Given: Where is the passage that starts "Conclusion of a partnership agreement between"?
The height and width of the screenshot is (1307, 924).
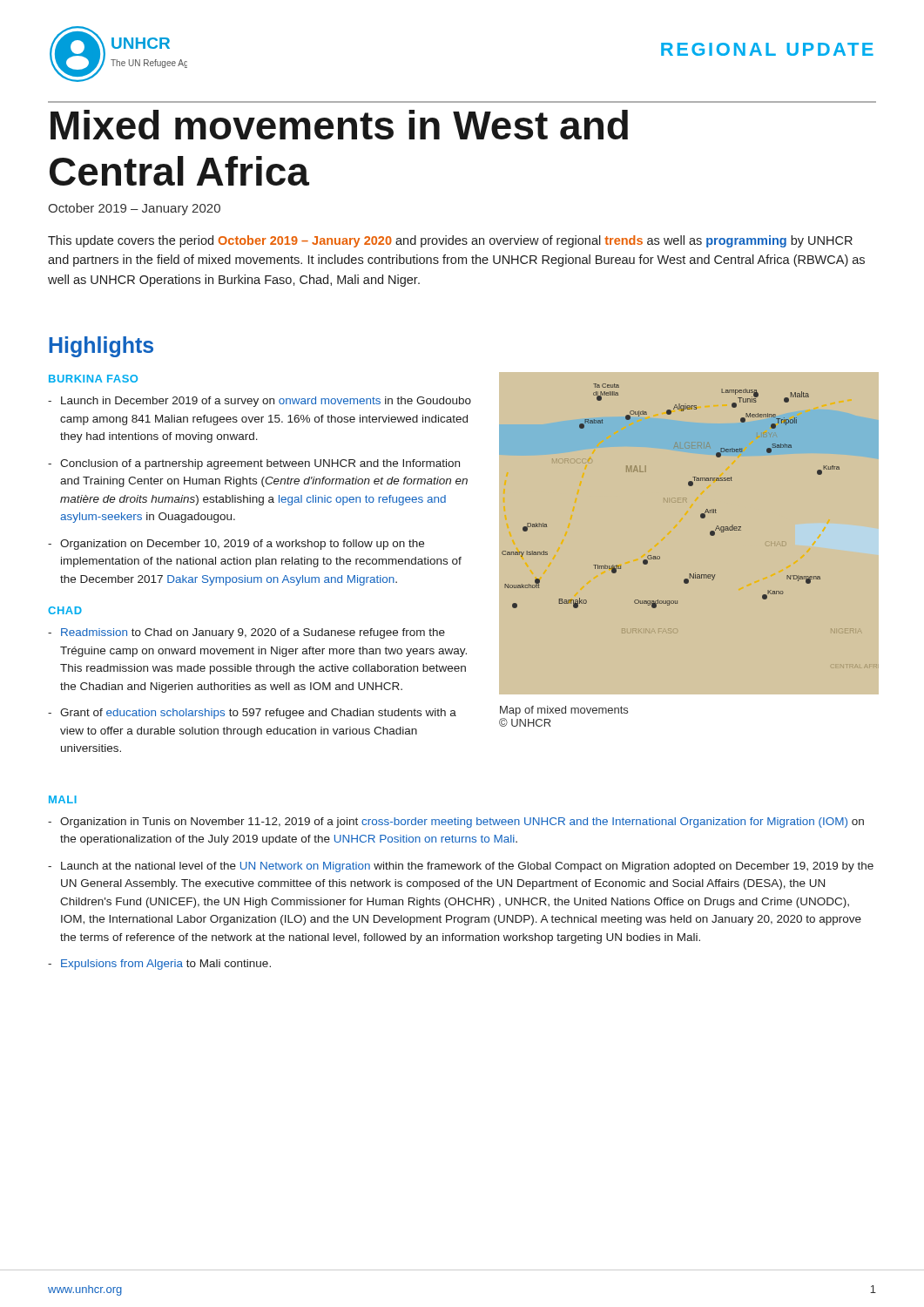Looking at the screenshot, I should coord(264,490).
